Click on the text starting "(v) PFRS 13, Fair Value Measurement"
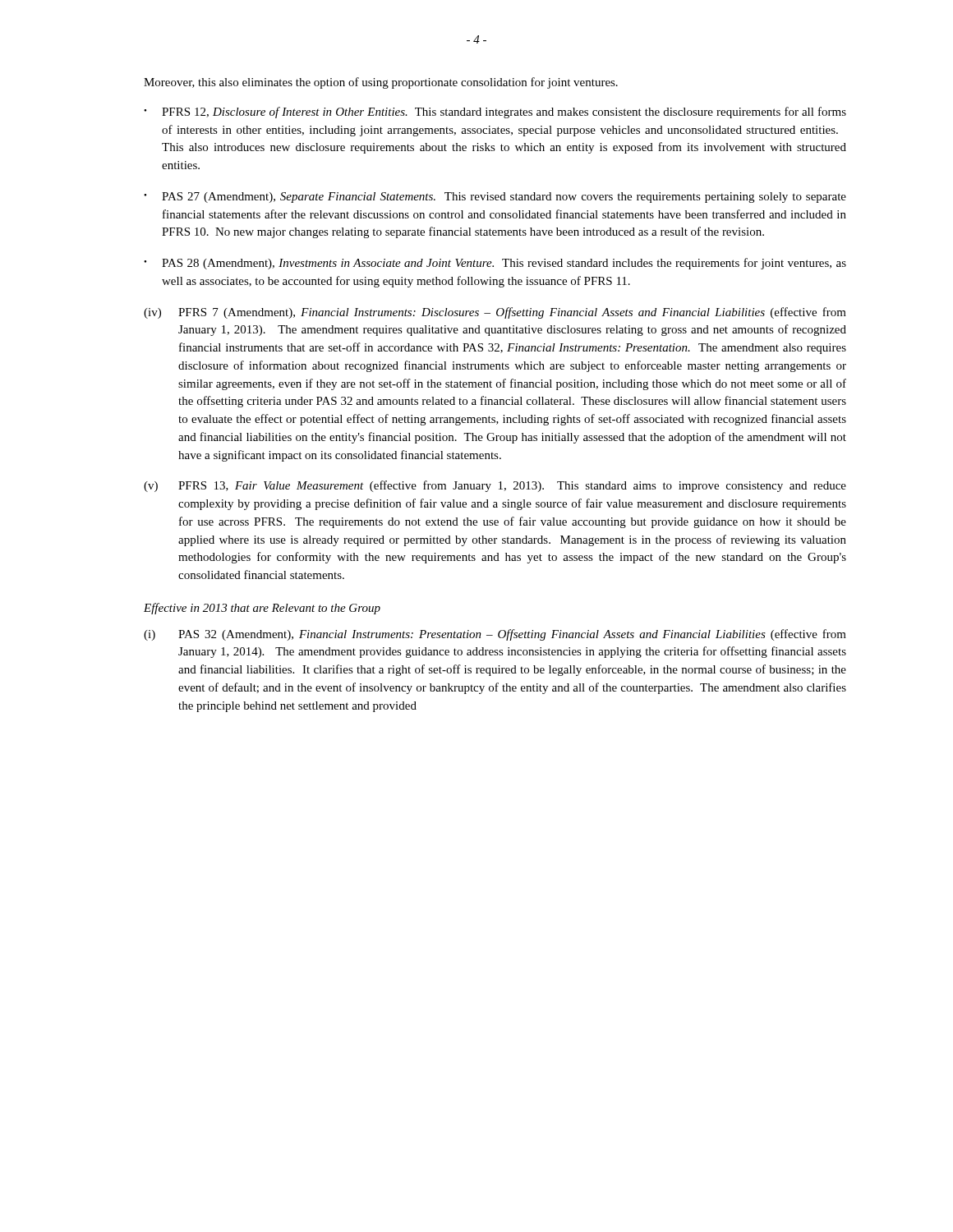This screenshot has height=1232, width=953. (495, 531)
